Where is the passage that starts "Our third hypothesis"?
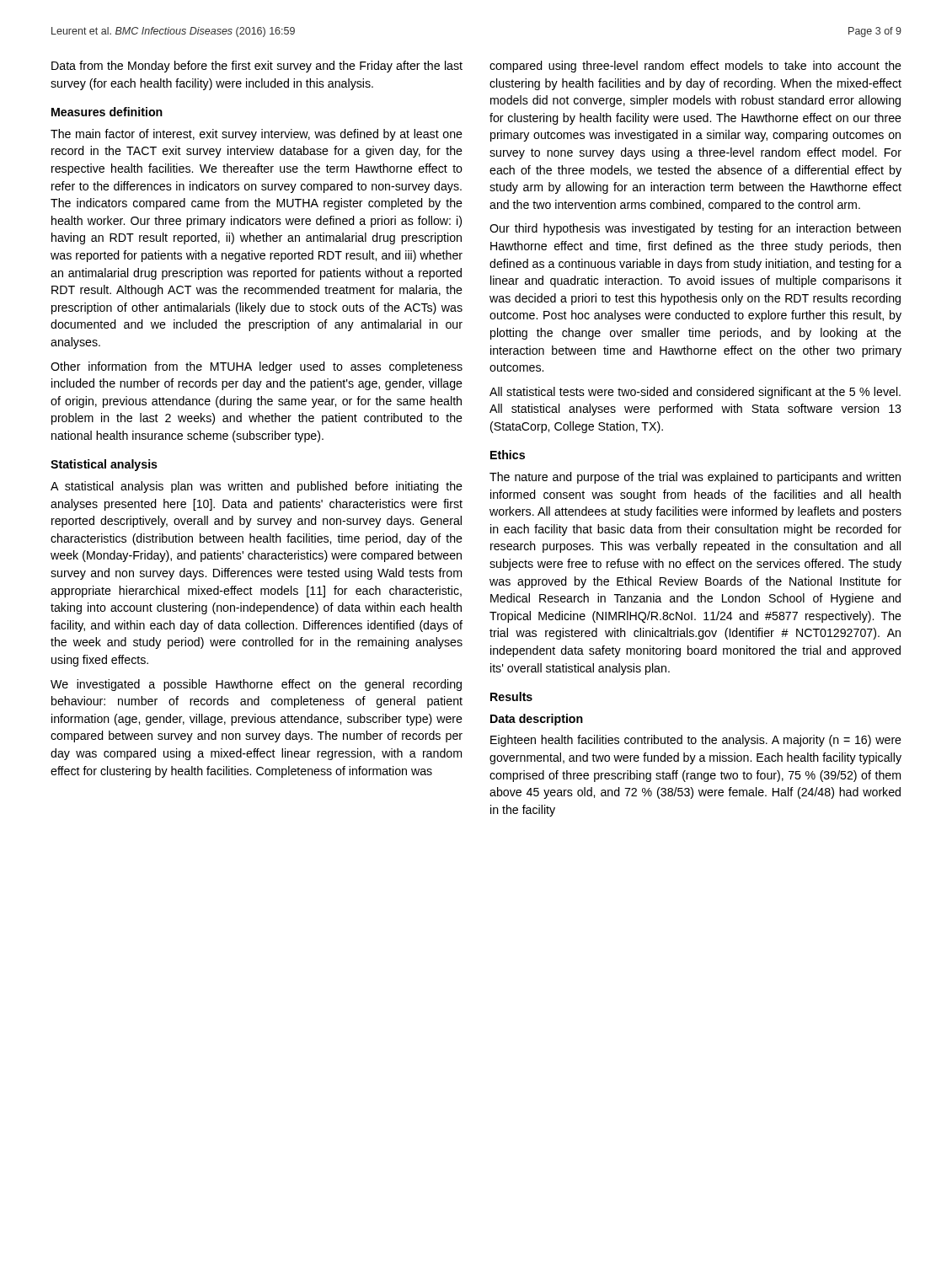Image resolution: width=952 pixels, height=1264 pixels. click(x=695, y=298)
